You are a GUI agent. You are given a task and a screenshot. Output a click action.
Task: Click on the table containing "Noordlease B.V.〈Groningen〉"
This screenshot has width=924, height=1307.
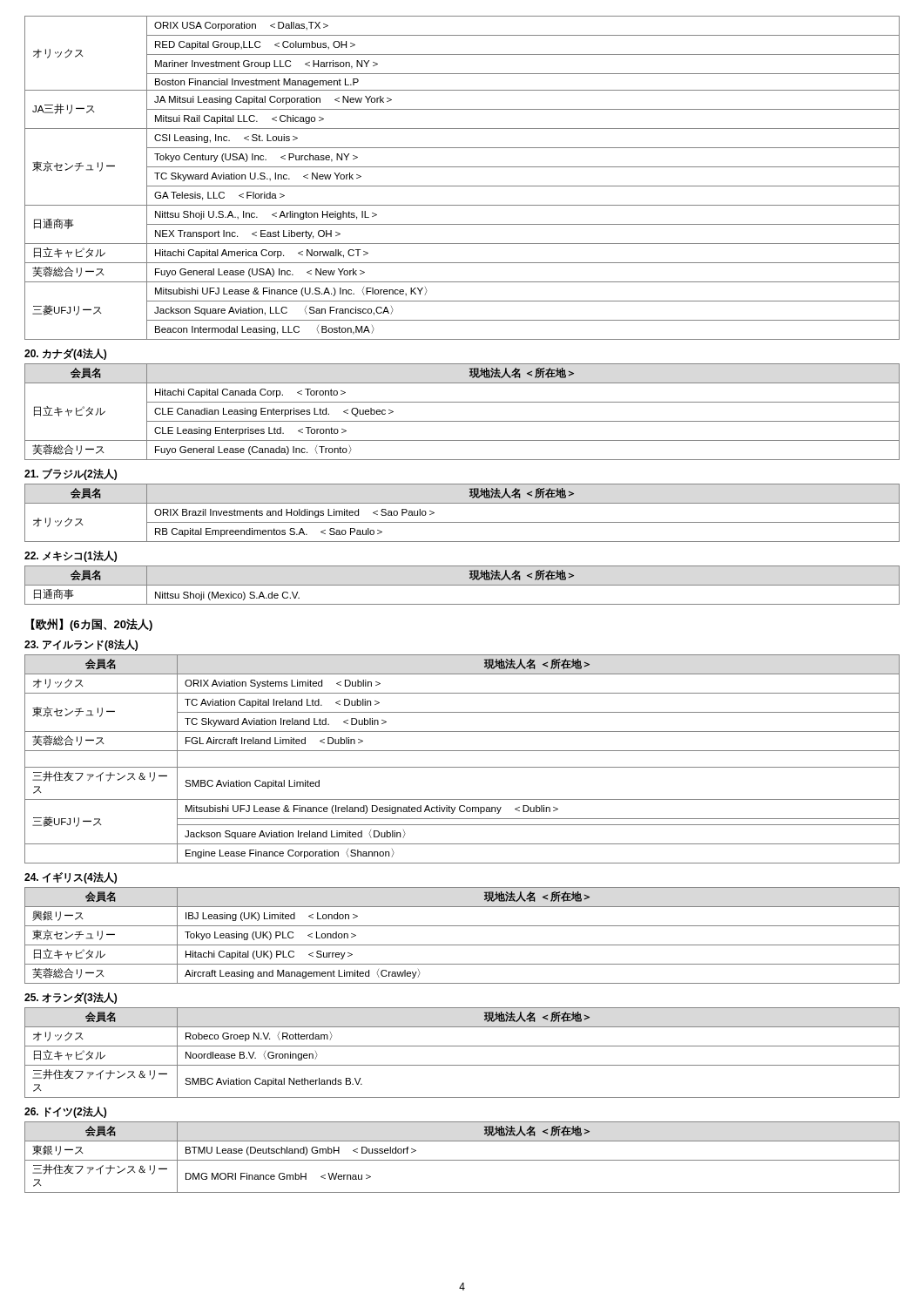pos(462,1053)
